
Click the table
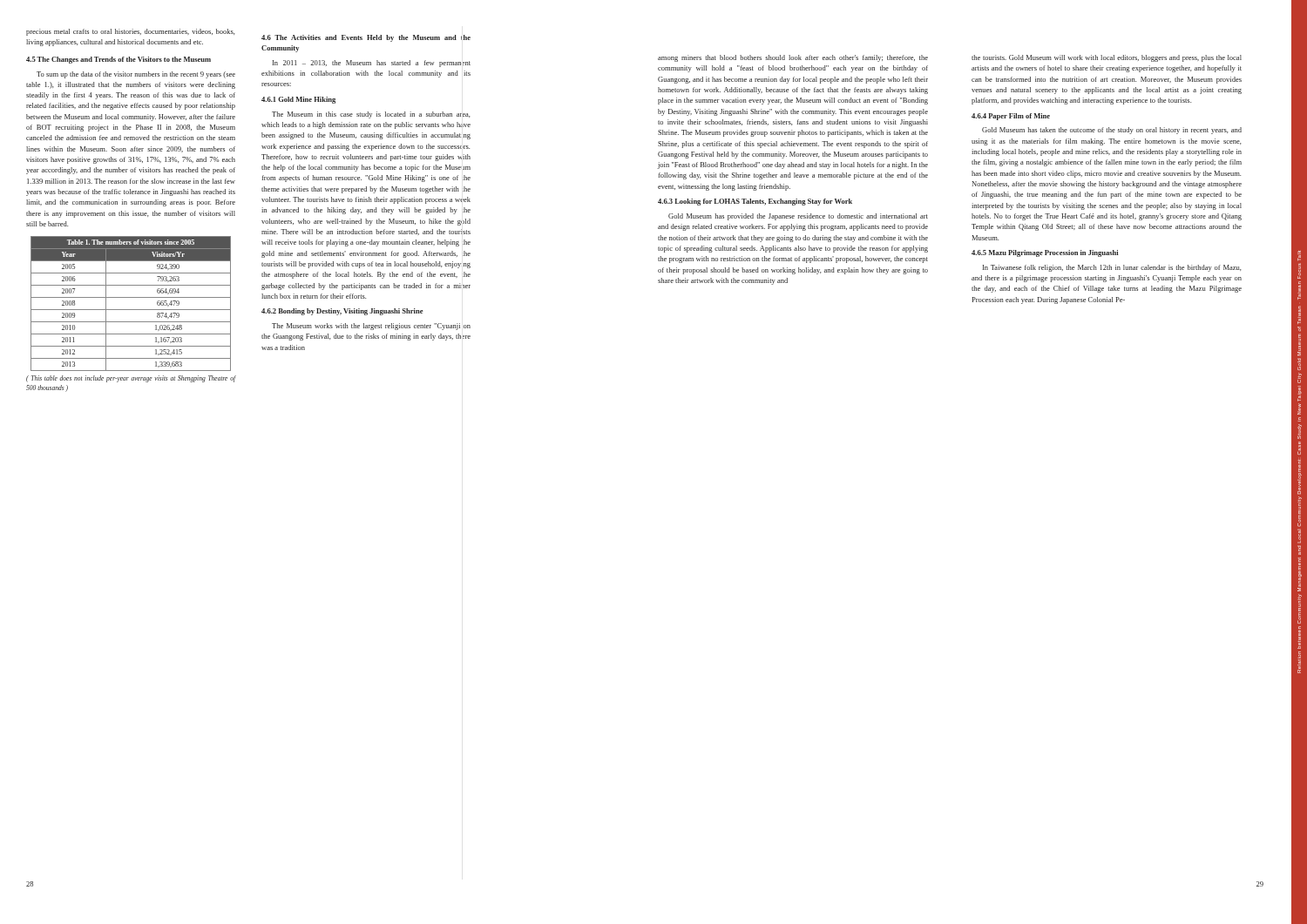click(x=131, y=304)
